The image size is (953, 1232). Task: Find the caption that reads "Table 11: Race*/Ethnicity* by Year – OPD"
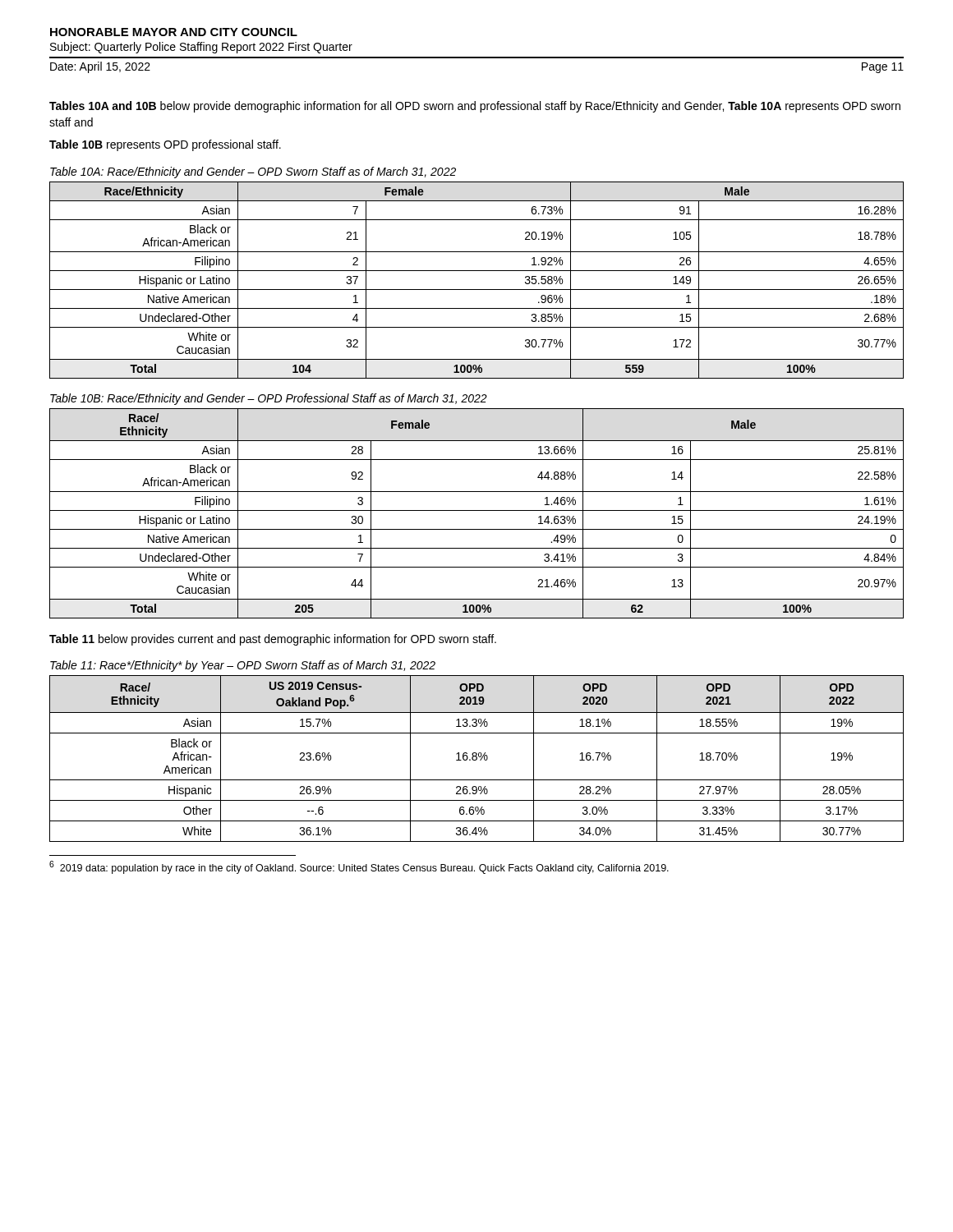tap(242, 666)
